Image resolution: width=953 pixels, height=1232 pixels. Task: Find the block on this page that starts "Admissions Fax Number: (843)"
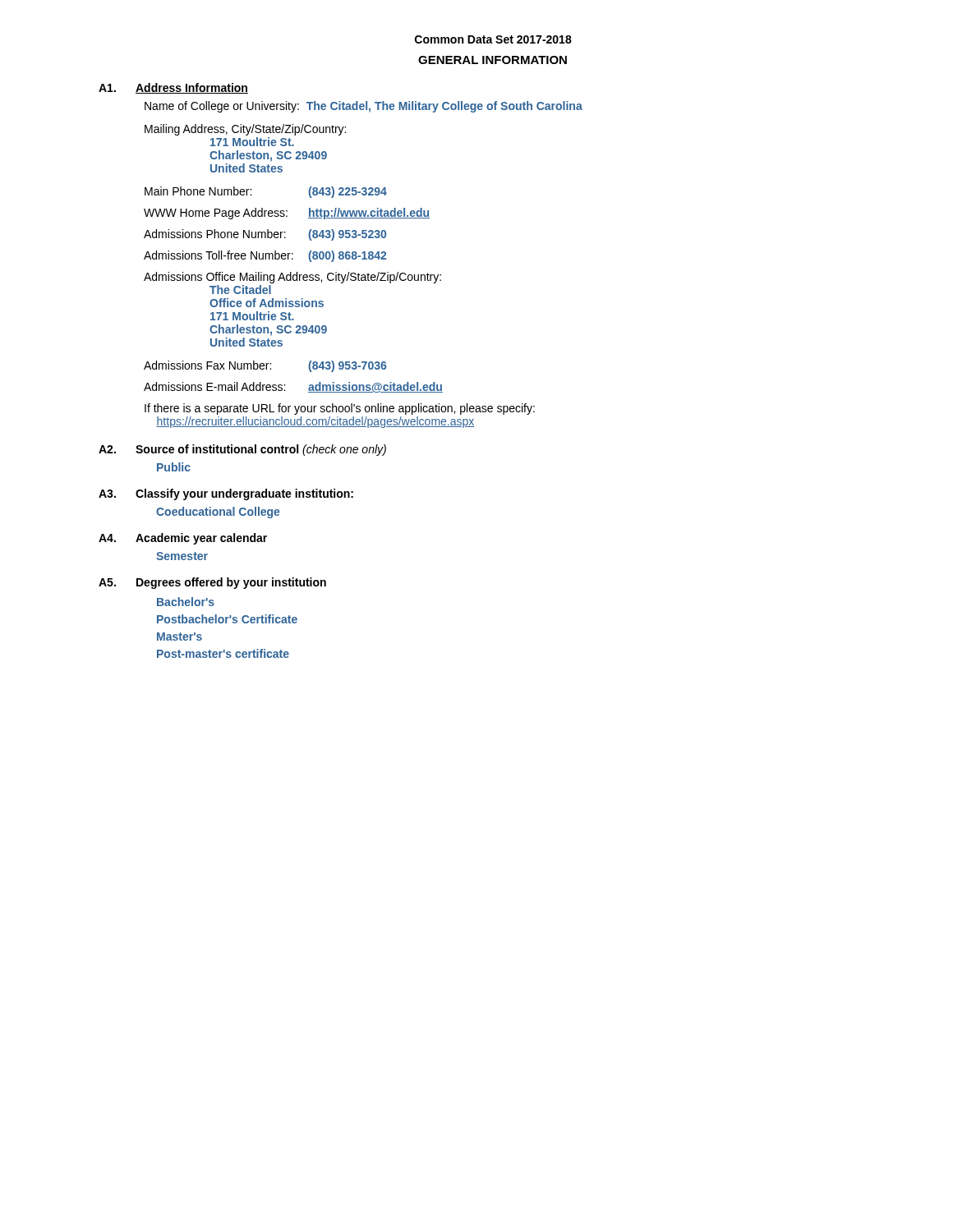click(x=265, y=365)
